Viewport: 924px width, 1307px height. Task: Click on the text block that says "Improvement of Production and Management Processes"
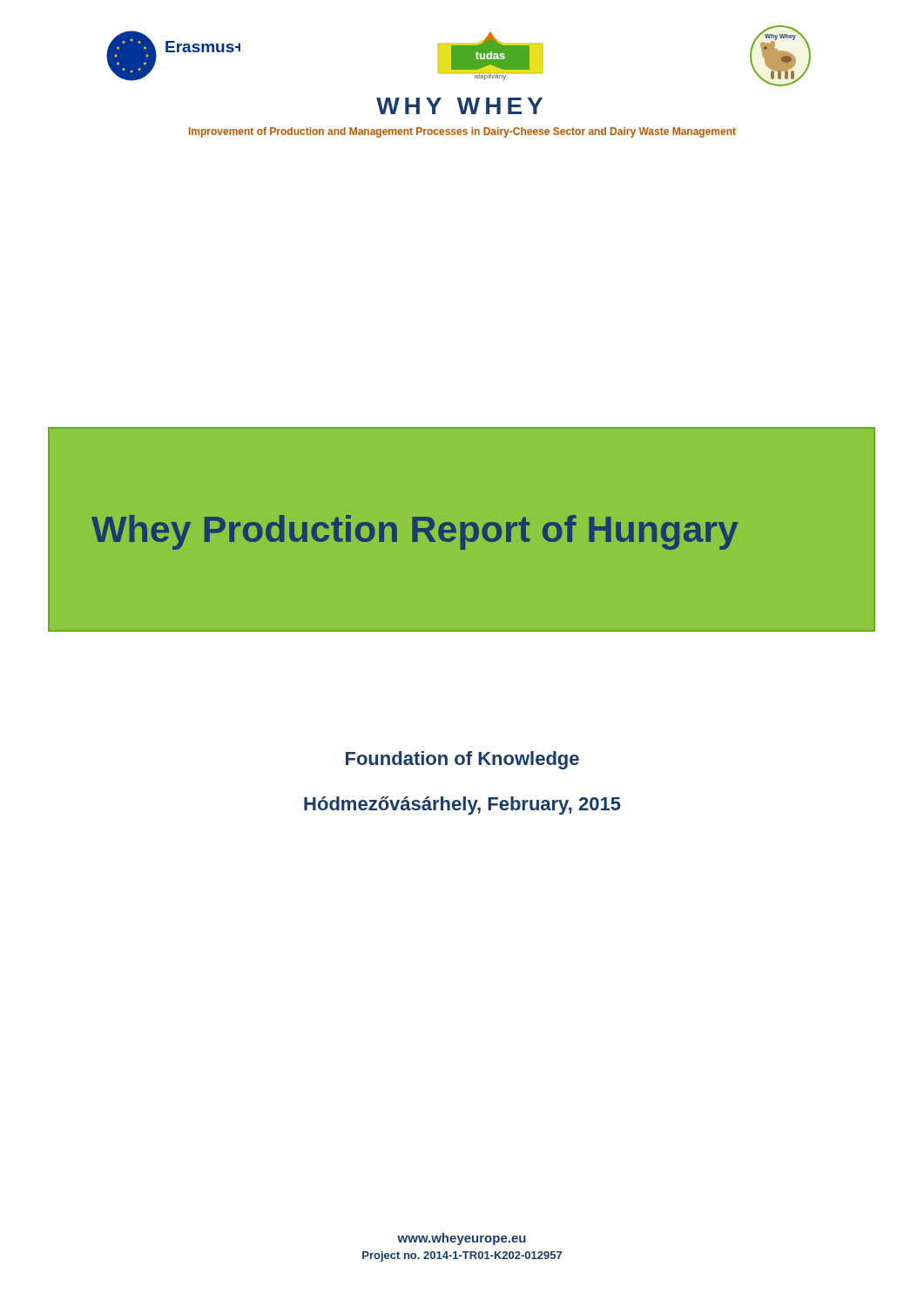462,132
